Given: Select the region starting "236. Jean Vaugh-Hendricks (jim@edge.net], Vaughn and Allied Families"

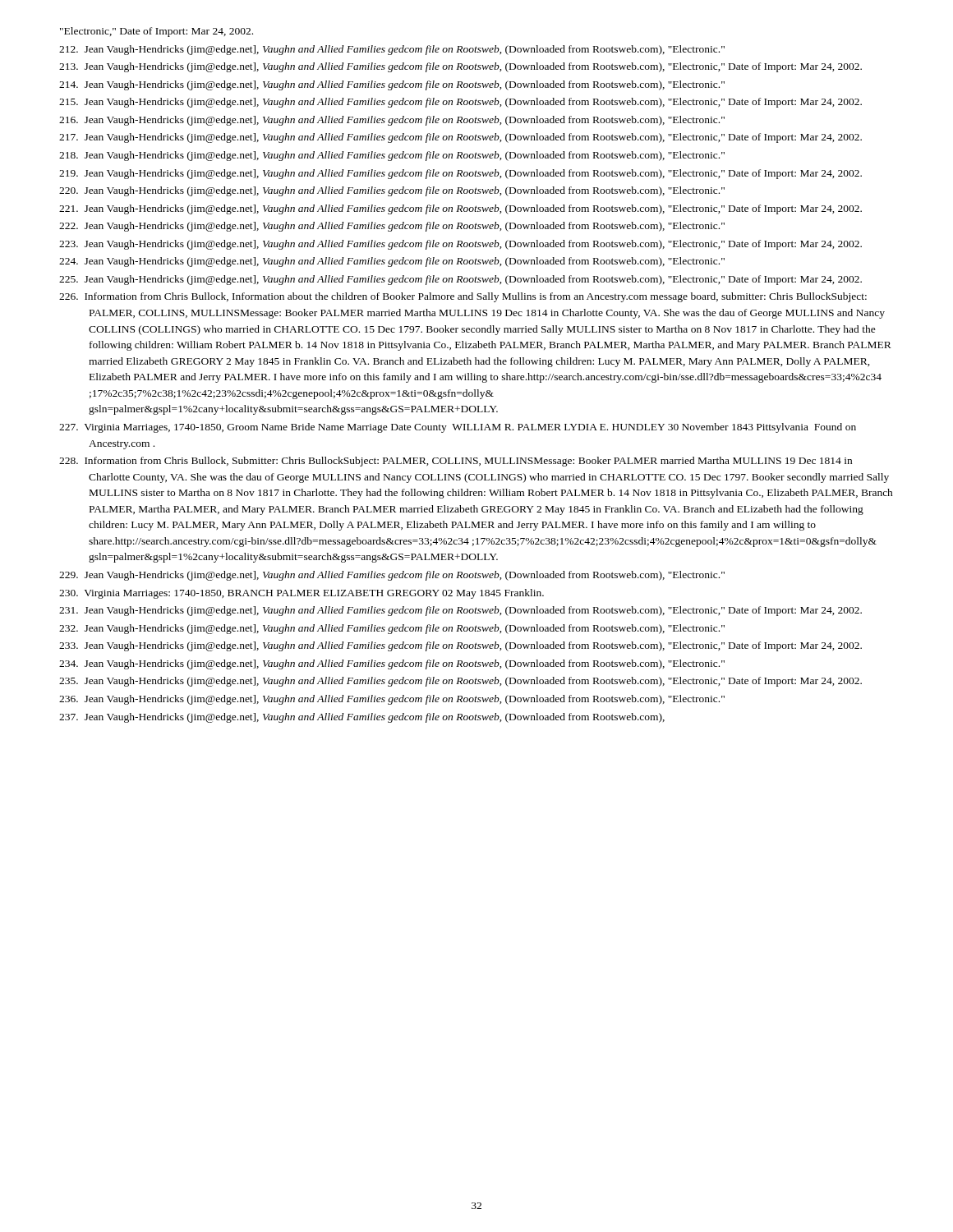Looking at the screenshot, I should (392, 699).
